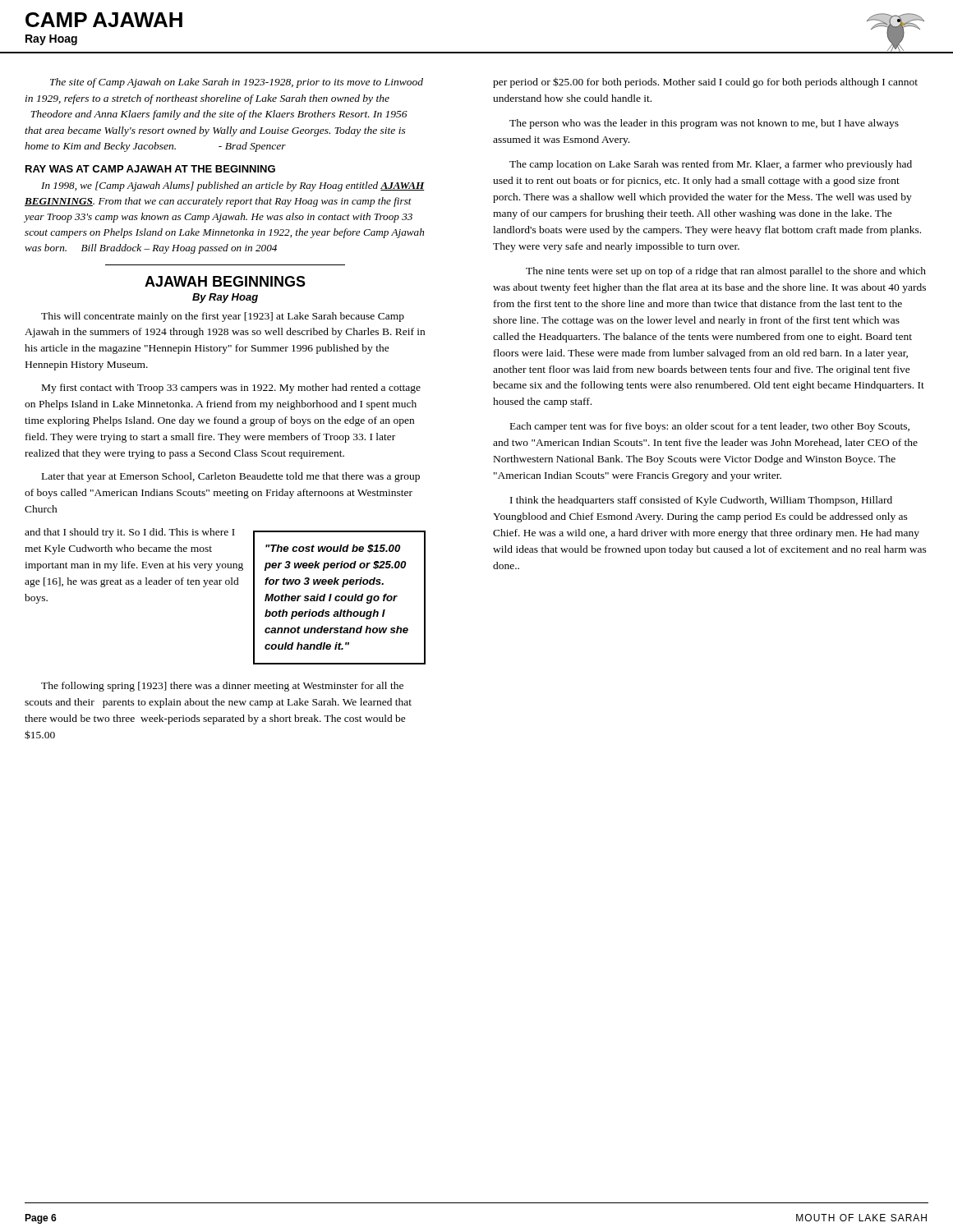Select the text block with the text "The nine tents were set up on top"

pos(710,336)
